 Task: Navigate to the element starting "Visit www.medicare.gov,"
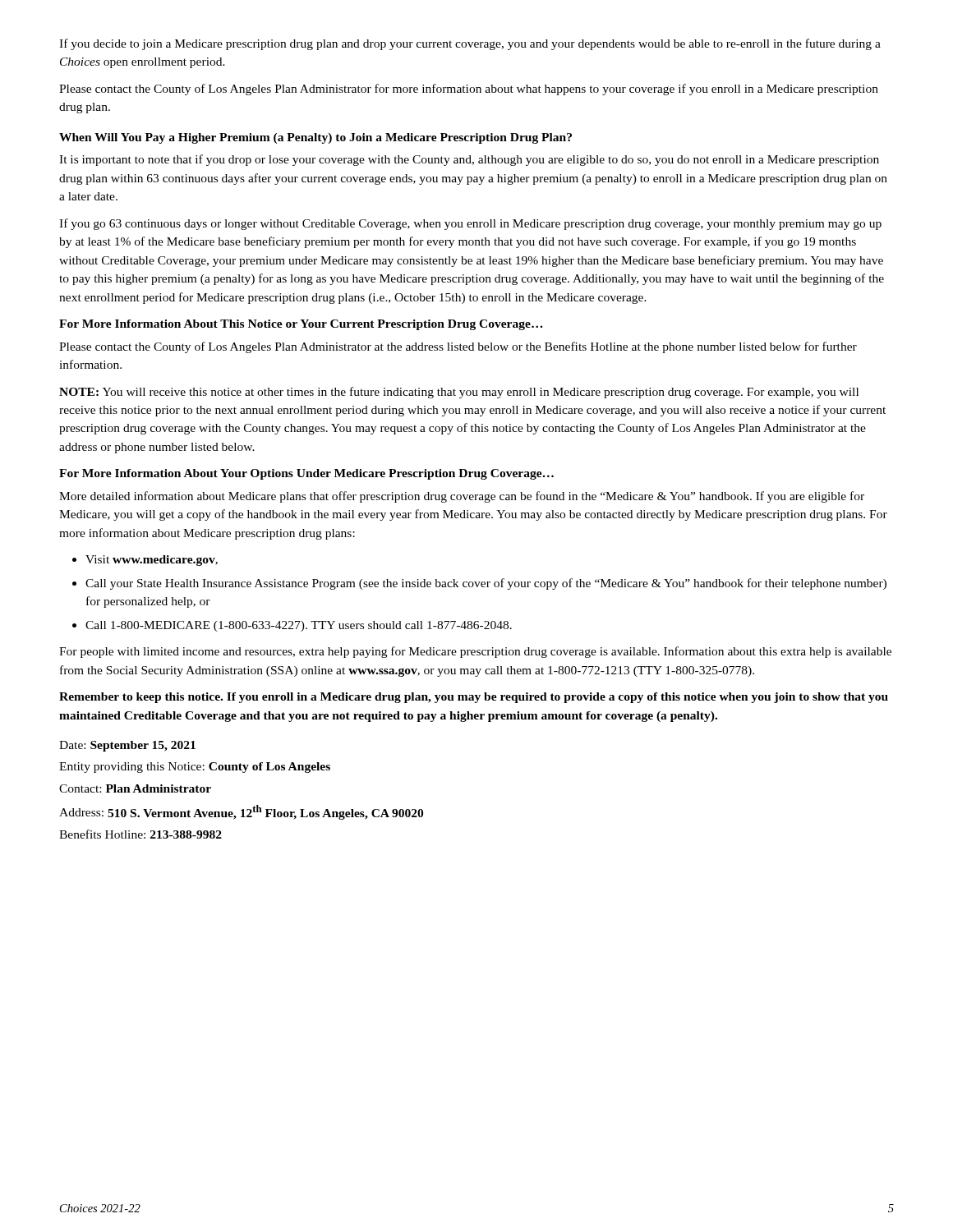click(x=152, y=559)
